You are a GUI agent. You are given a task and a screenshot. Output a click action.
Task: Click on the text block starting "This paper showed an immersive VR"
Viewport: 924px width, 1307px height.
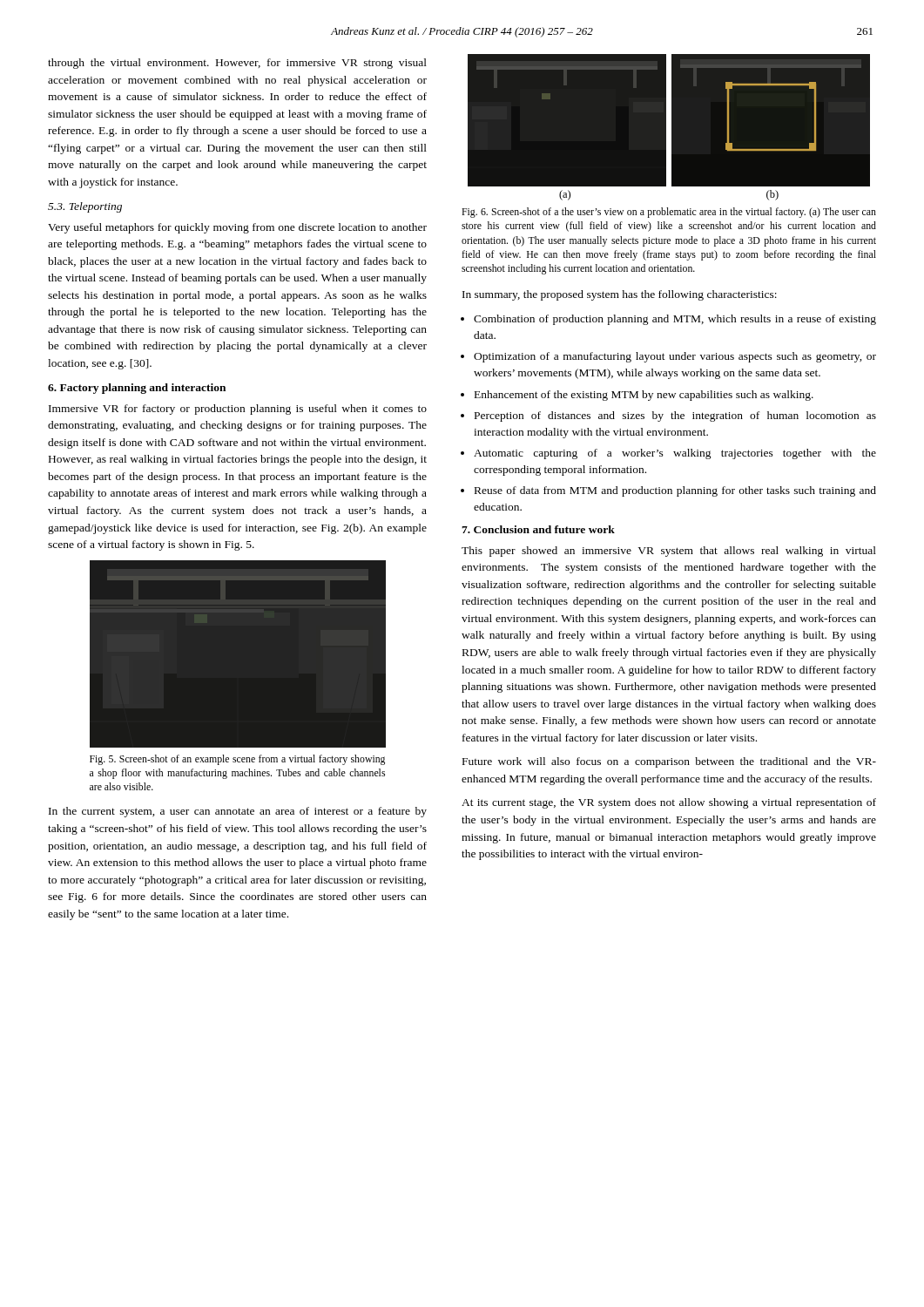pyautogui.click(x=669, y=702)
